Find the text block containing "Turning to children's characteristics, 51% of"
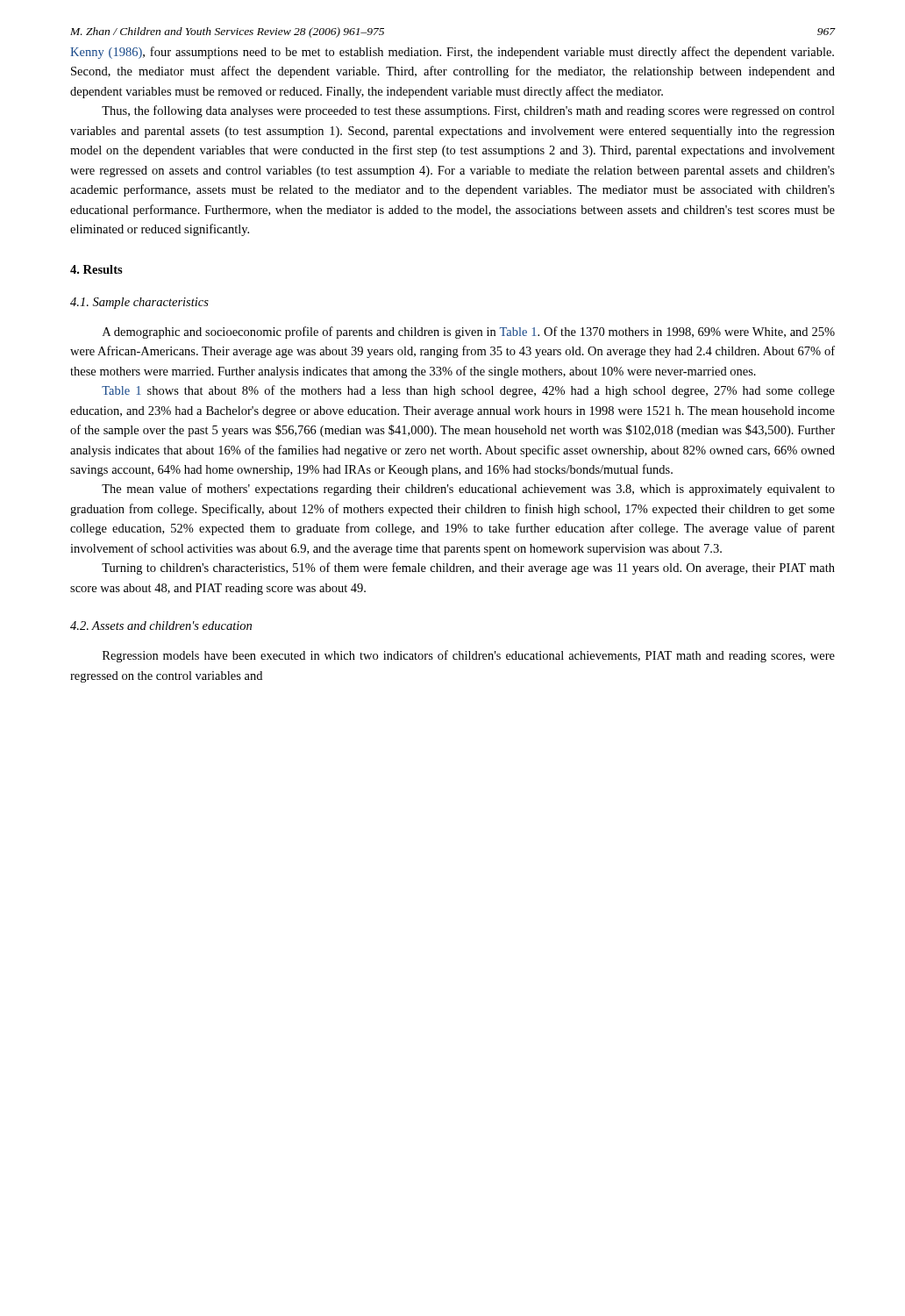The width and height of the screenshot is (905, 1316). point(452,578)
